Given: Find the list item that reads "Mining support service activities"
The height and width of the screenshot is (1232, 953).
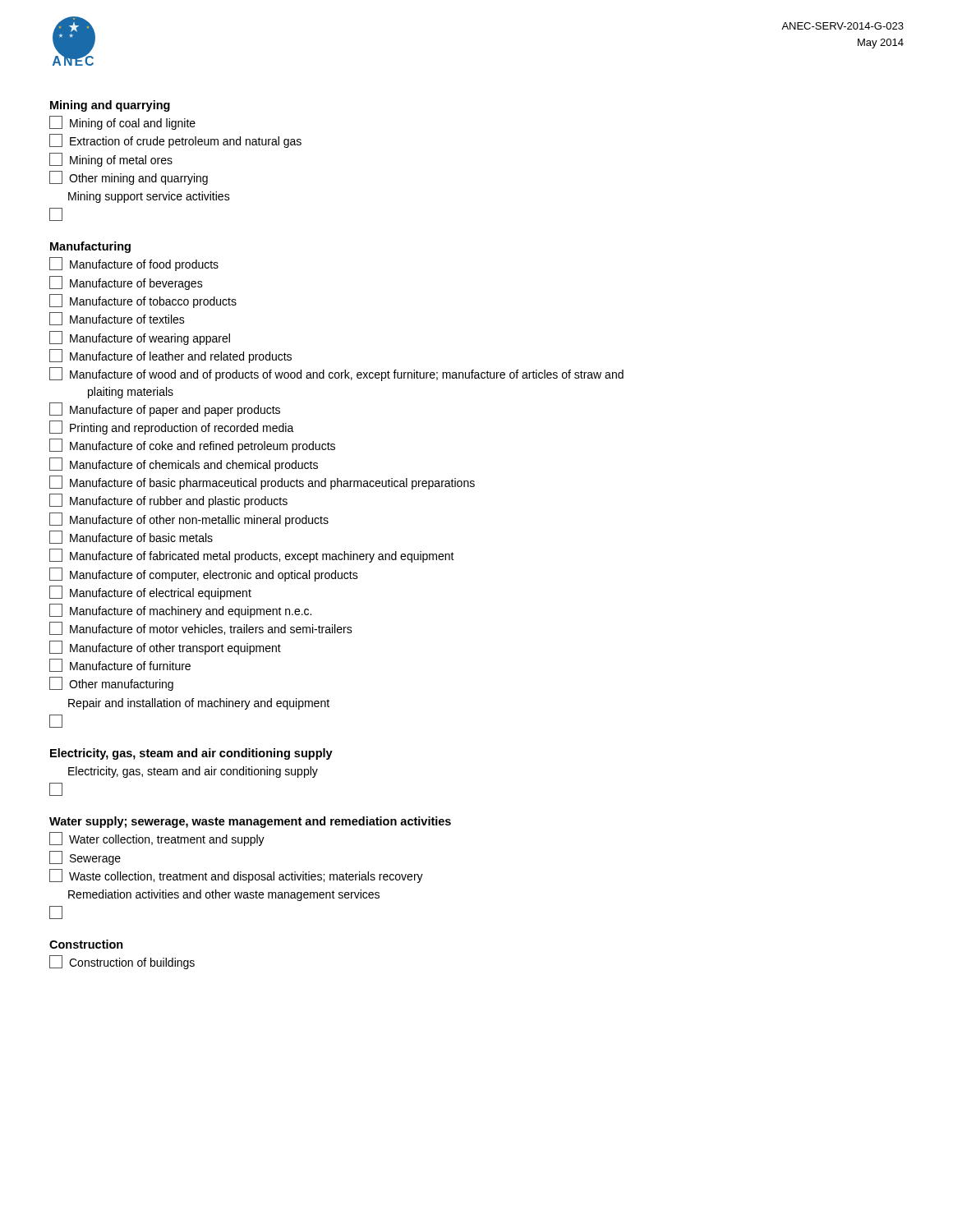Looking at the screenshot, I should pos(149,197).
